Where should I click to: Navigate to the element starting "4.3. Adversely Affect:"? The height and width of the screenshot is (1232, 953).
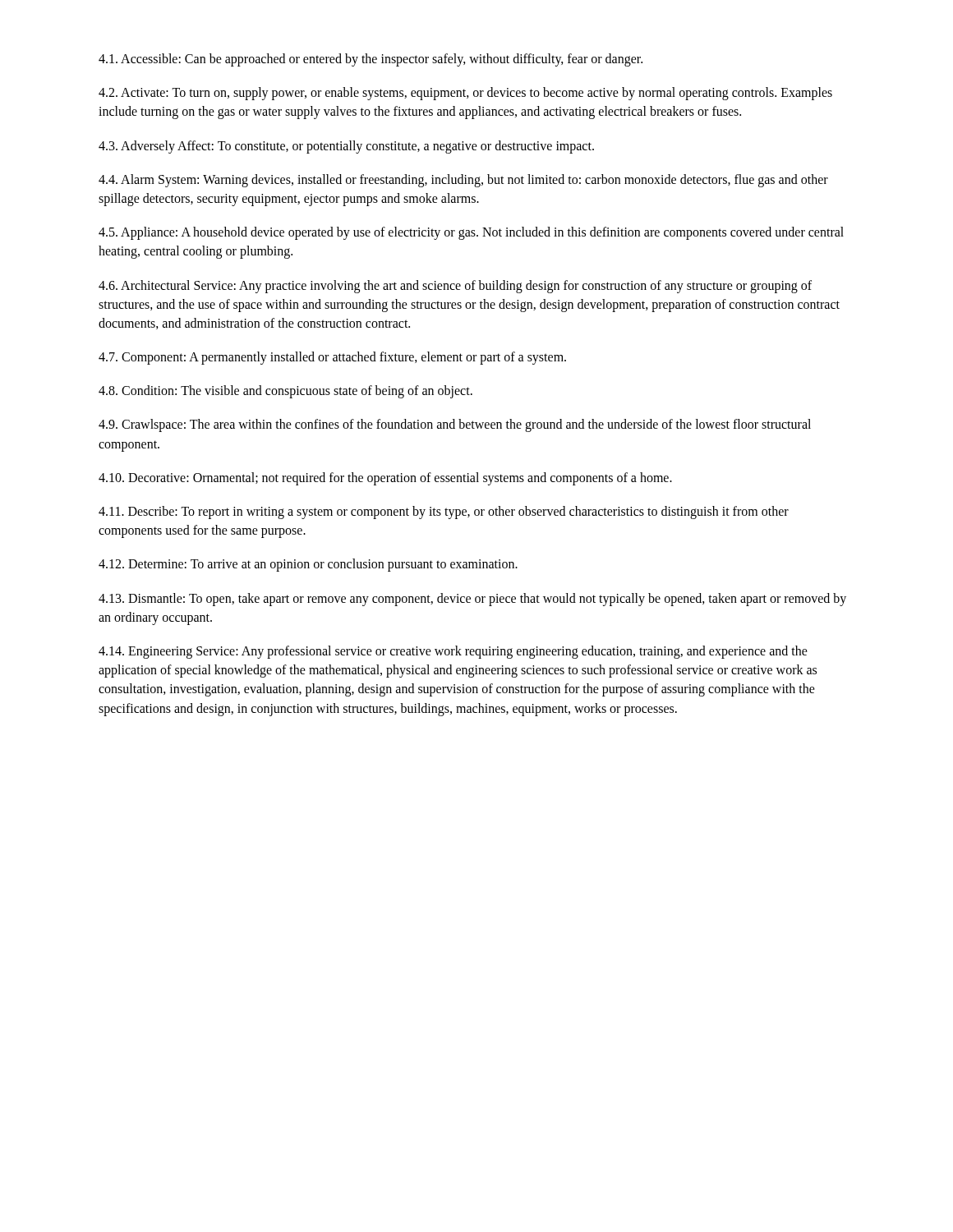tap(347, 145)
